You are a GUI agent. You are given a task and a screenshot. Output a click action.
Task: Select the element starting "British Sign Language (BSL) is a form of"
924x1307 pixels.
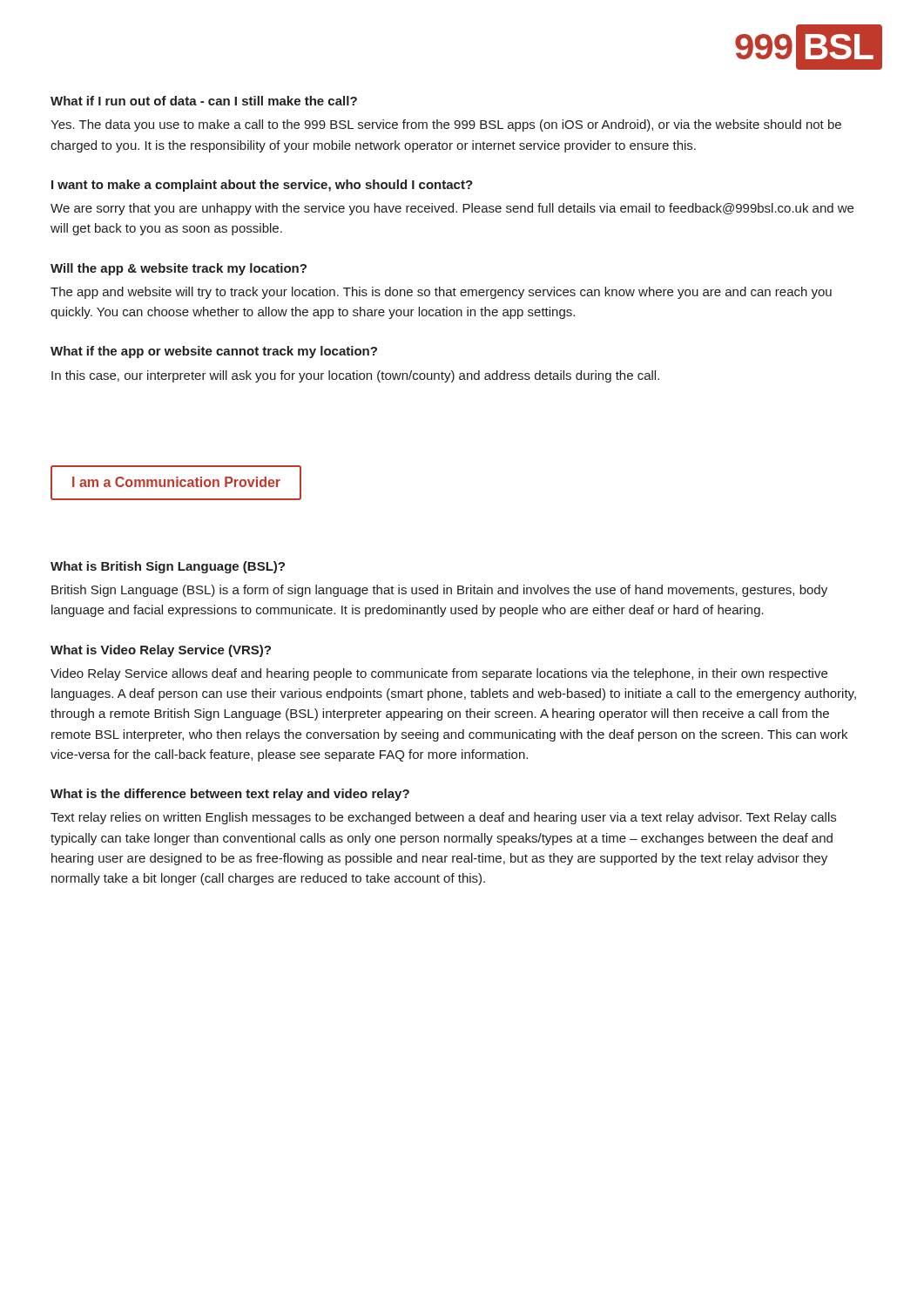coord(439,600)
